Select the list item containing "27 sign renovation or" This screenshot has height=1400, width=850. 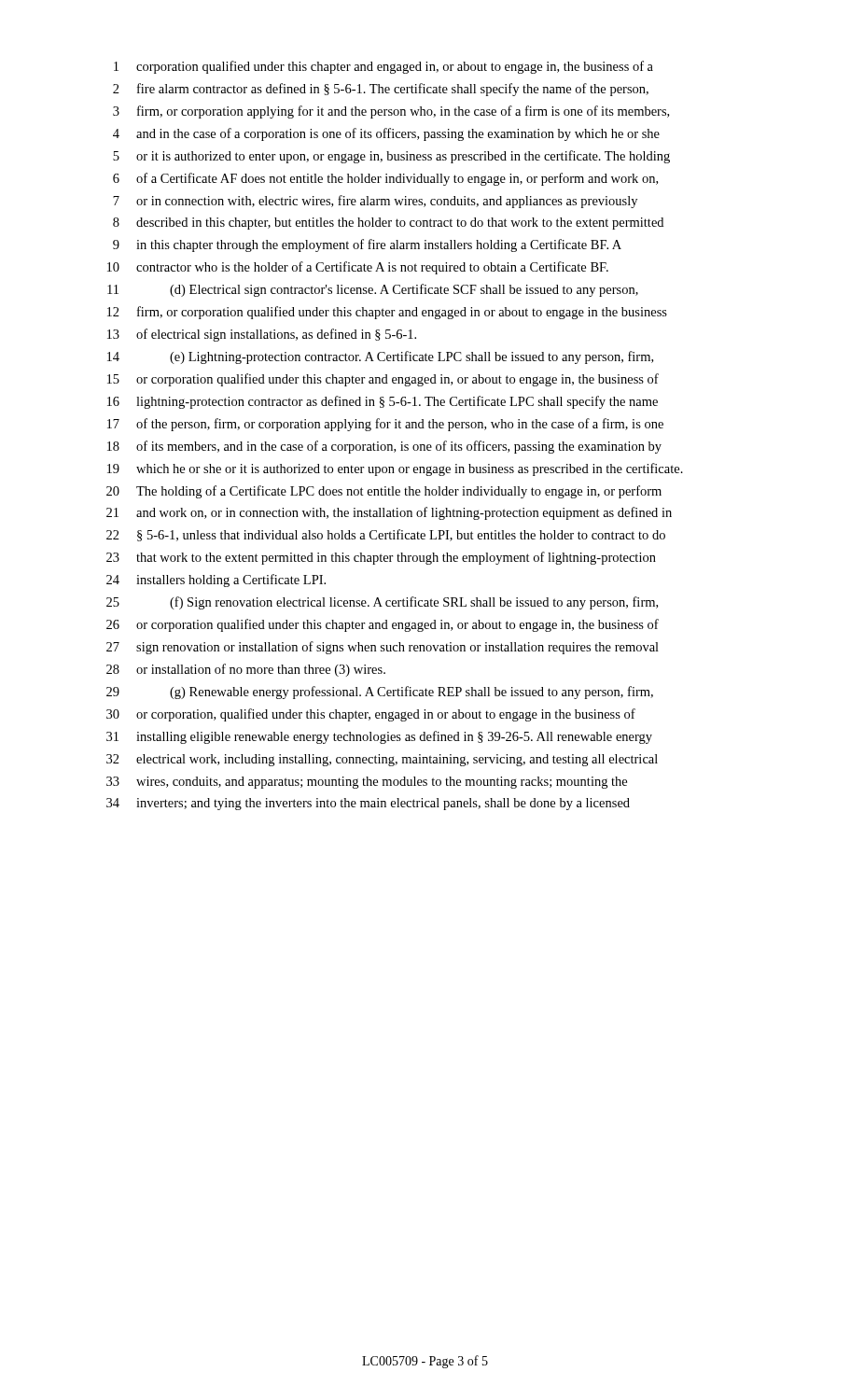(425, 648)
